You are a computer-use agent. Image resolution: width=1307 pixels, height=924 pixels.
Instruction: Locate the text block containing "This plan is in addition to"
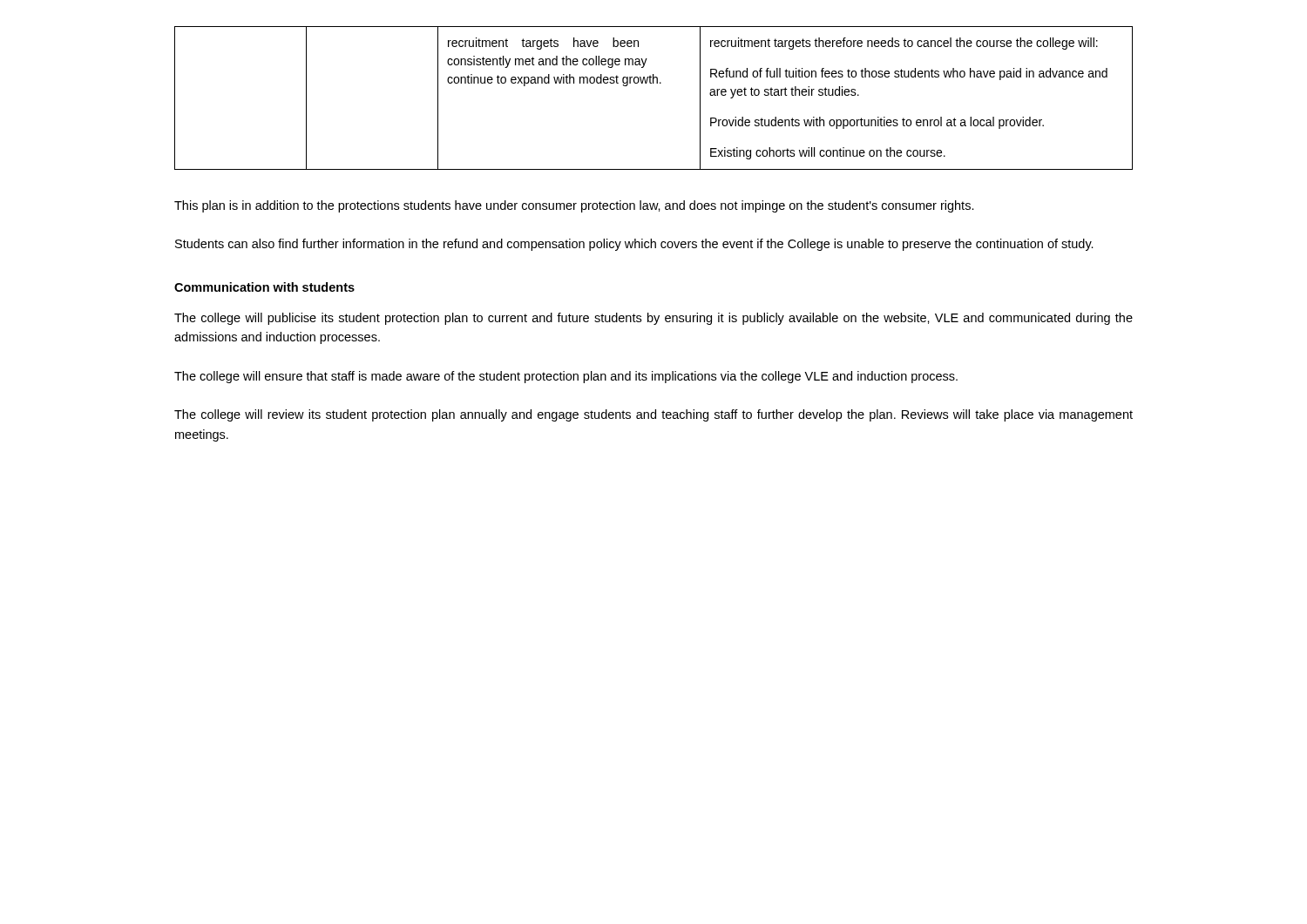574,206
